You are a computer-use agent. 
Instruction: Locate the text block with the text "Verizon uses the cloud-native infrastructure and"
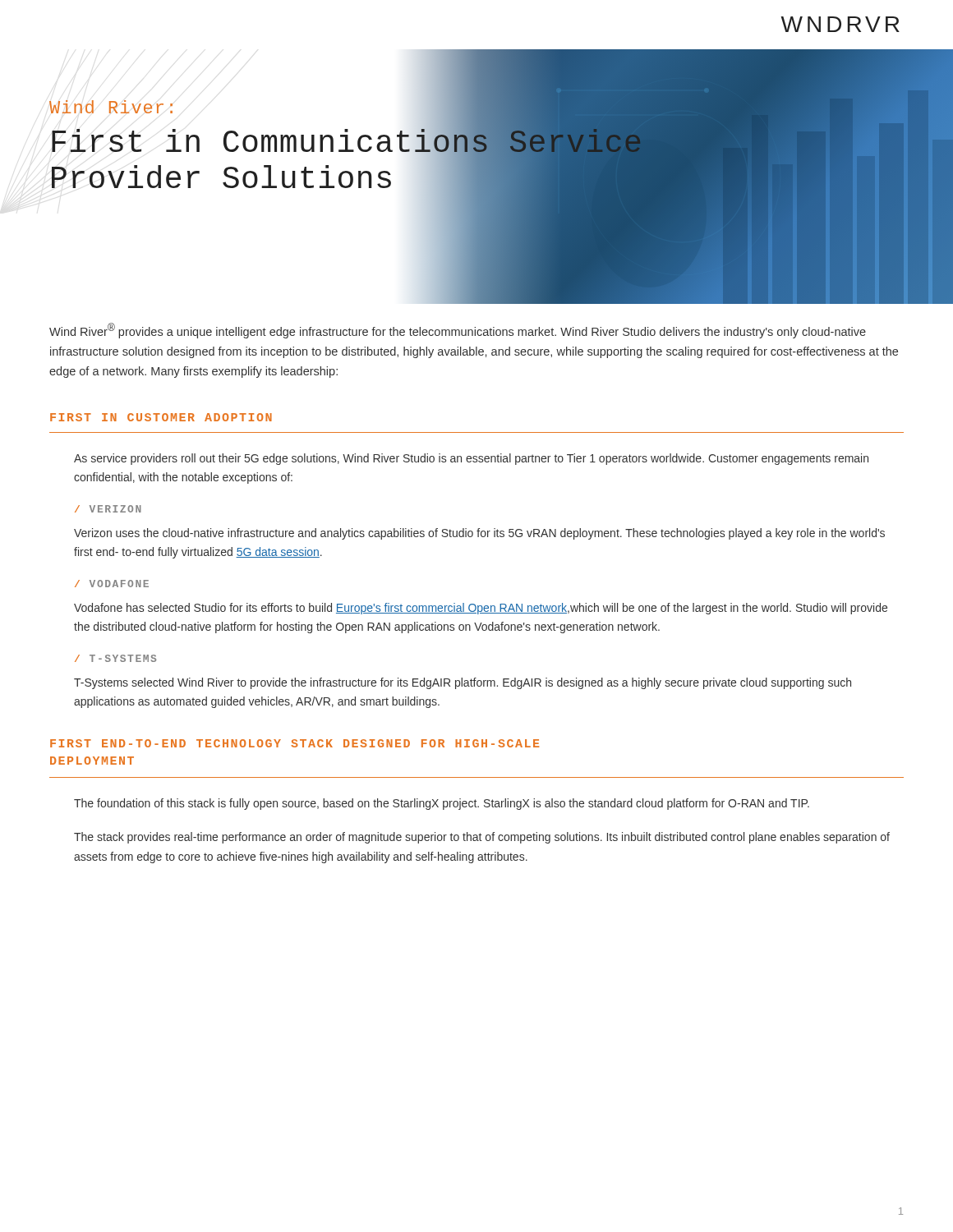point(480,542)
